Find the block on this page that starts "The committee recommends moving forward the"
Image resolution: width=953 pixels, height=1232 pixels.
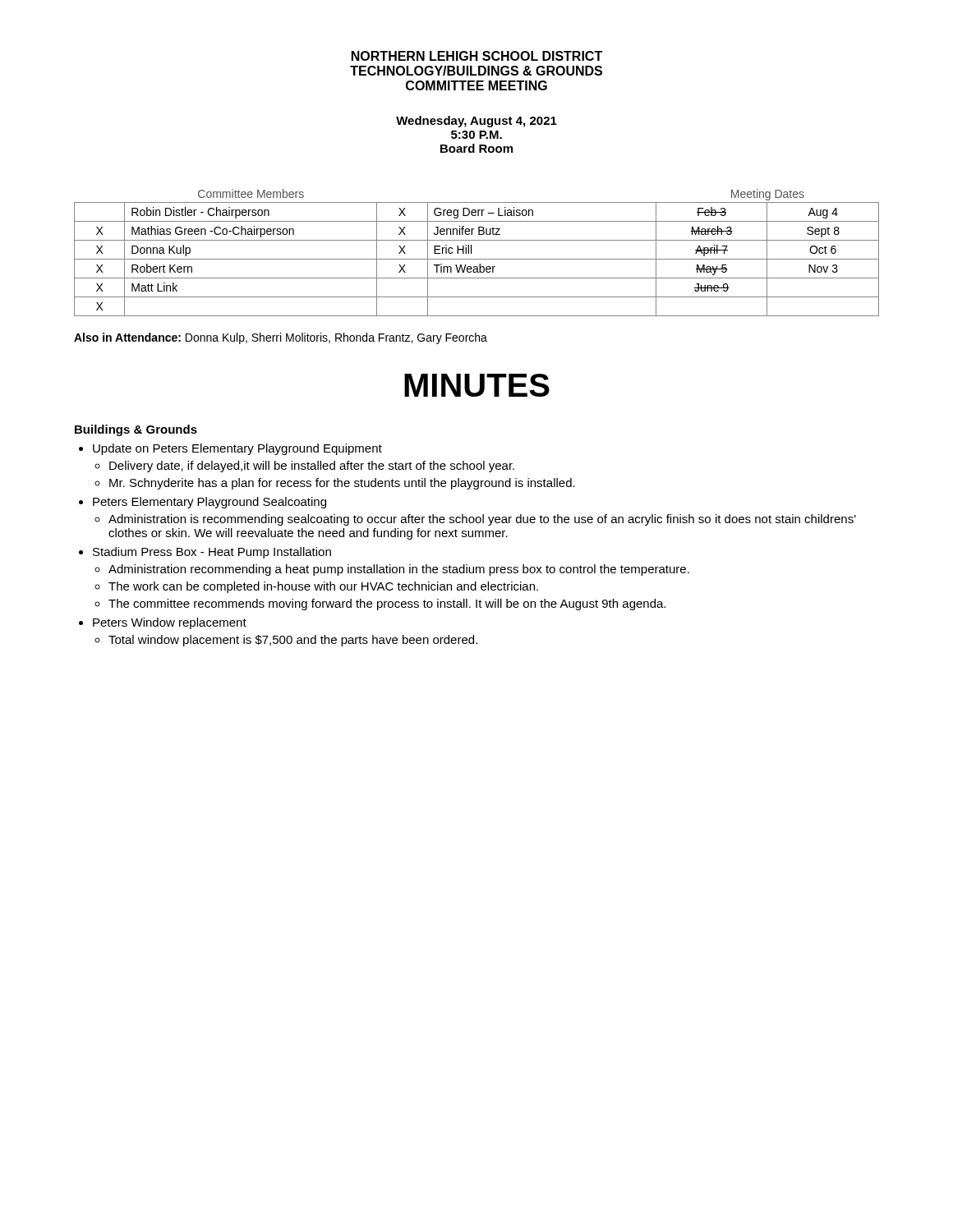point(388,603)
